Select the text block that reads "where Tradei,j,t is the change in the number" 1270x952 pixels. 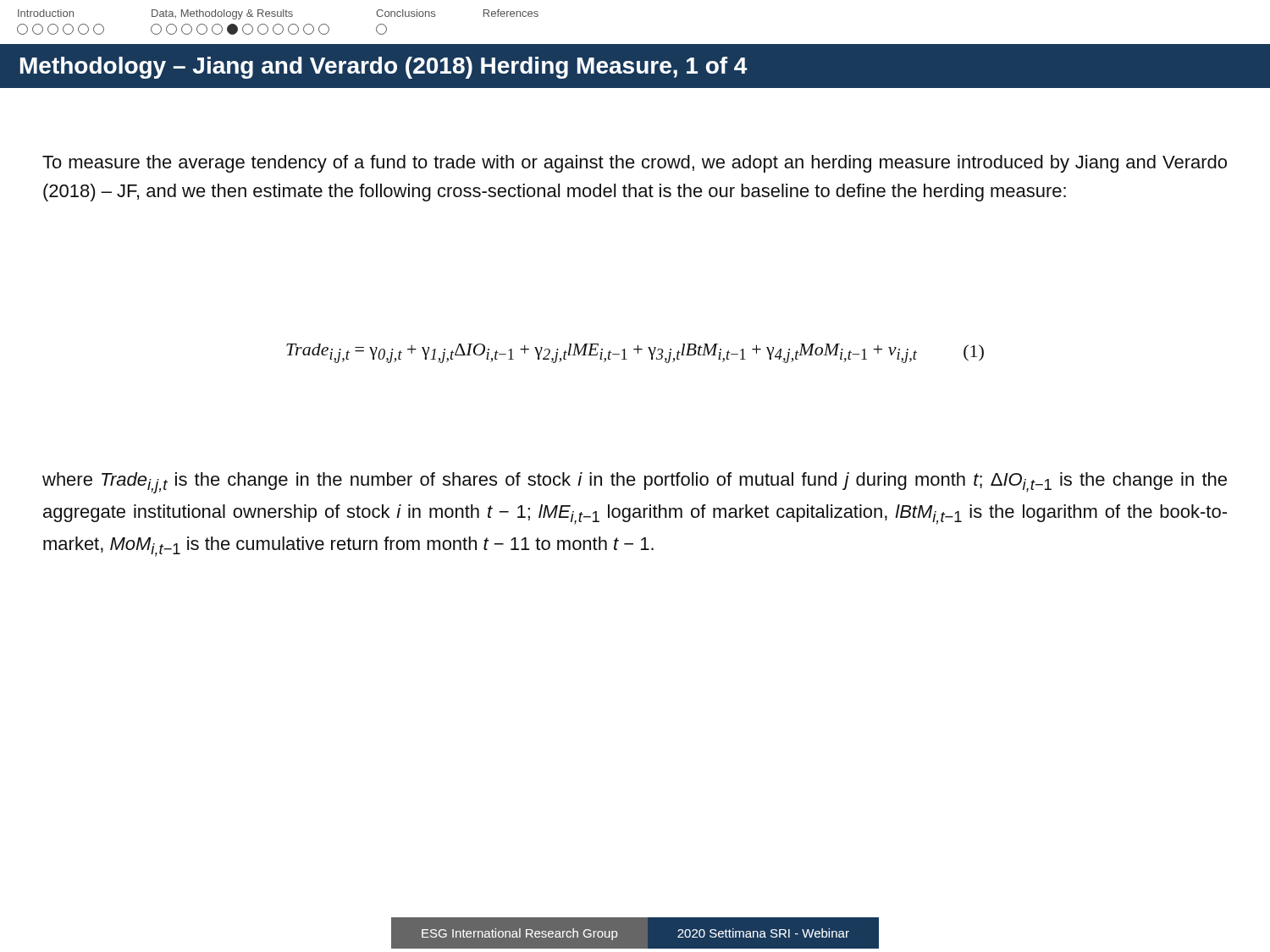click(635, 513)
